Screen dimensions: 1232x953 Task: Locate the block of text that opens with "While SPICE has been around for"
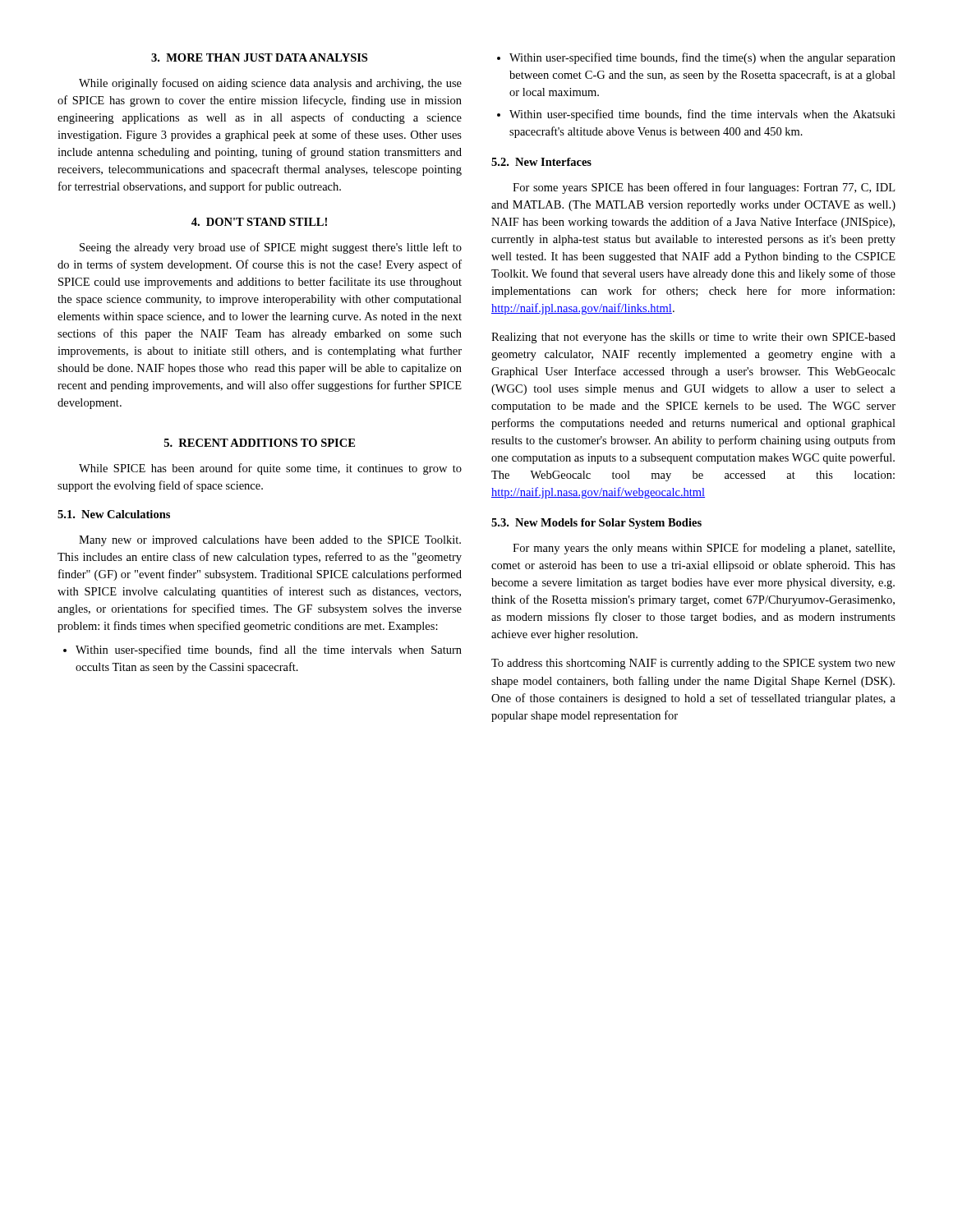click(260, 477)
